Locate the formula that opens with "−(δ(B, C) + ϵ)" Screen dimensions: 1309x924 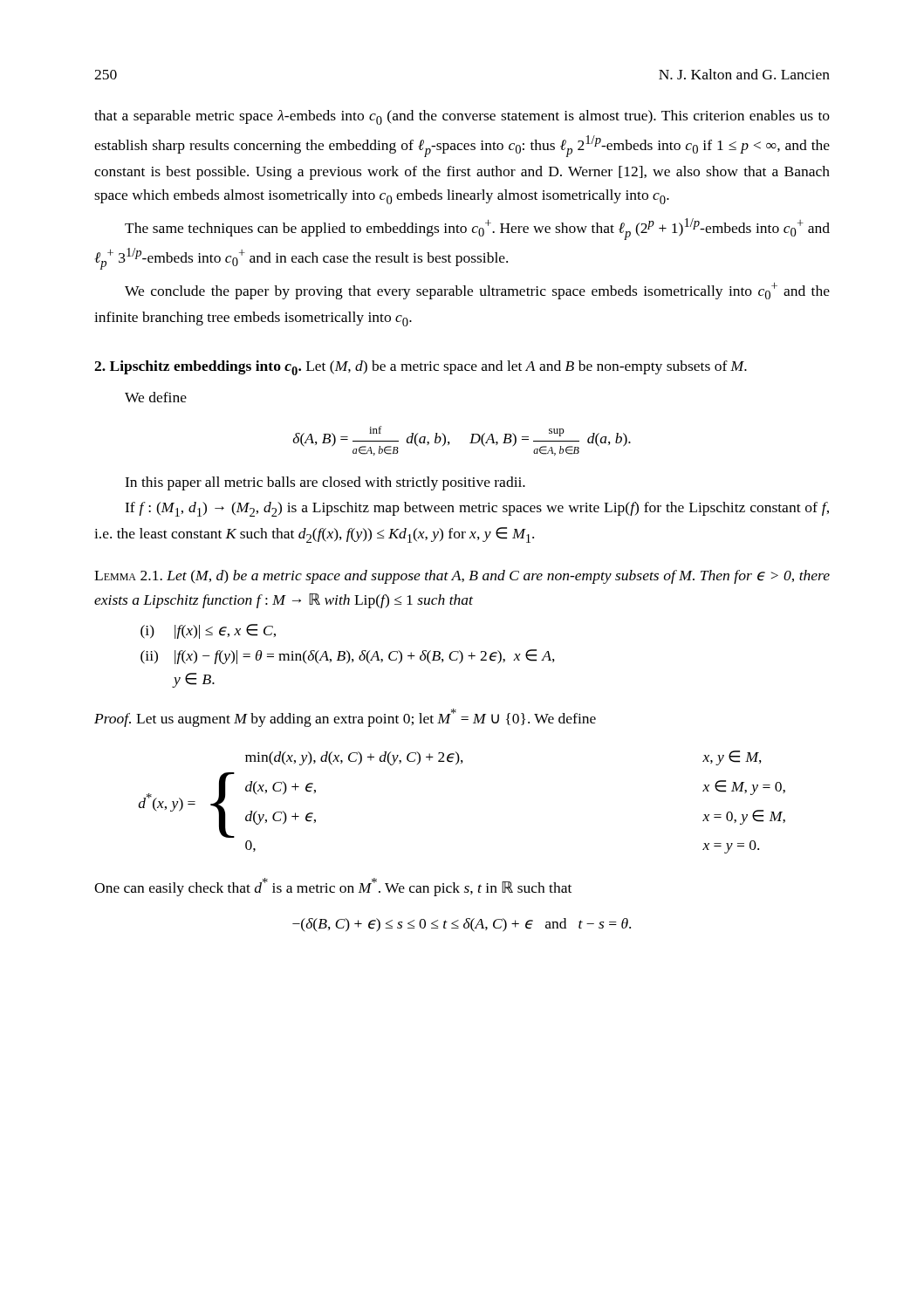coord(462,923)
